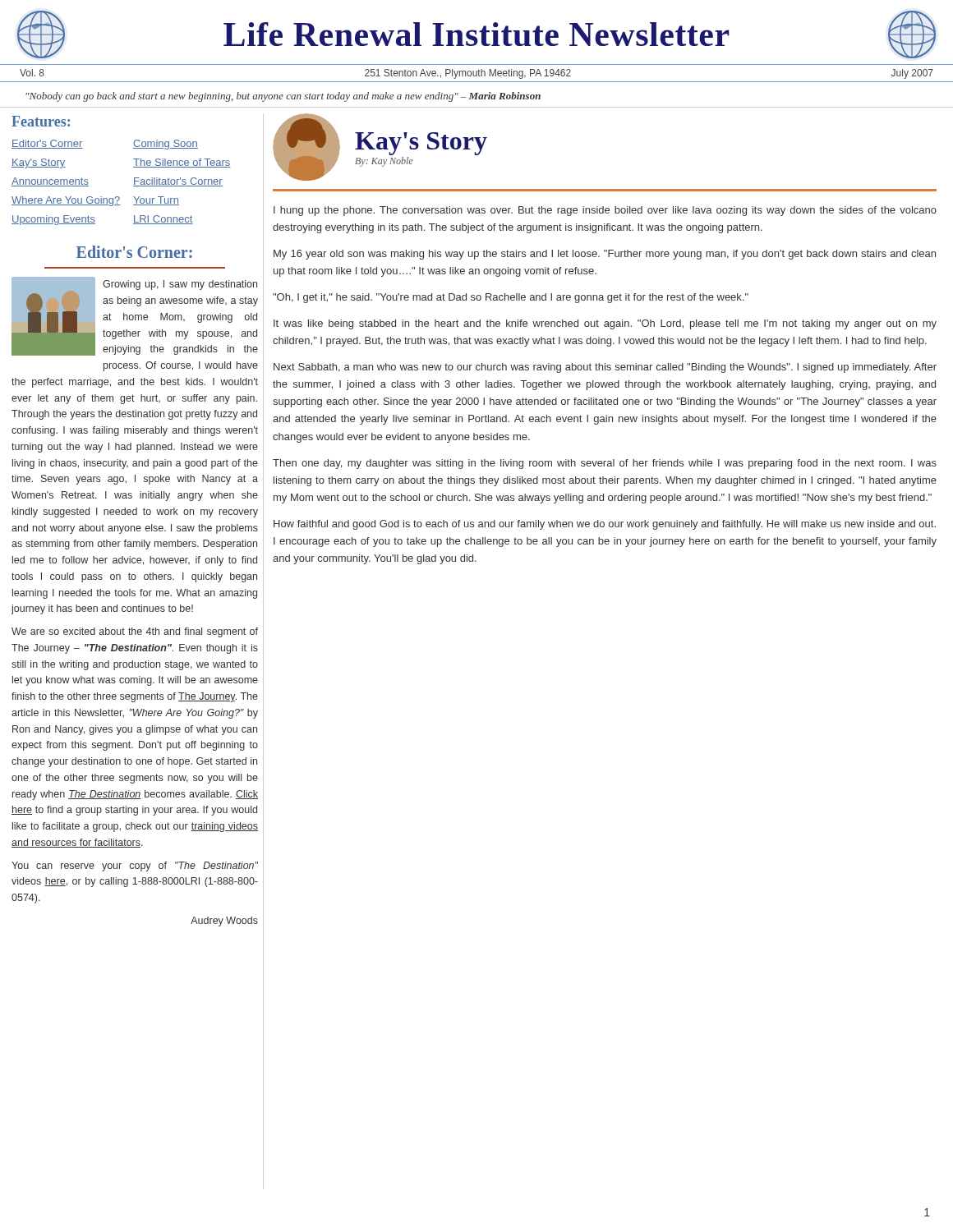Find the list item that reads "Facilitator's Corner"
The image size is (953, 1232).
[178, 181]
